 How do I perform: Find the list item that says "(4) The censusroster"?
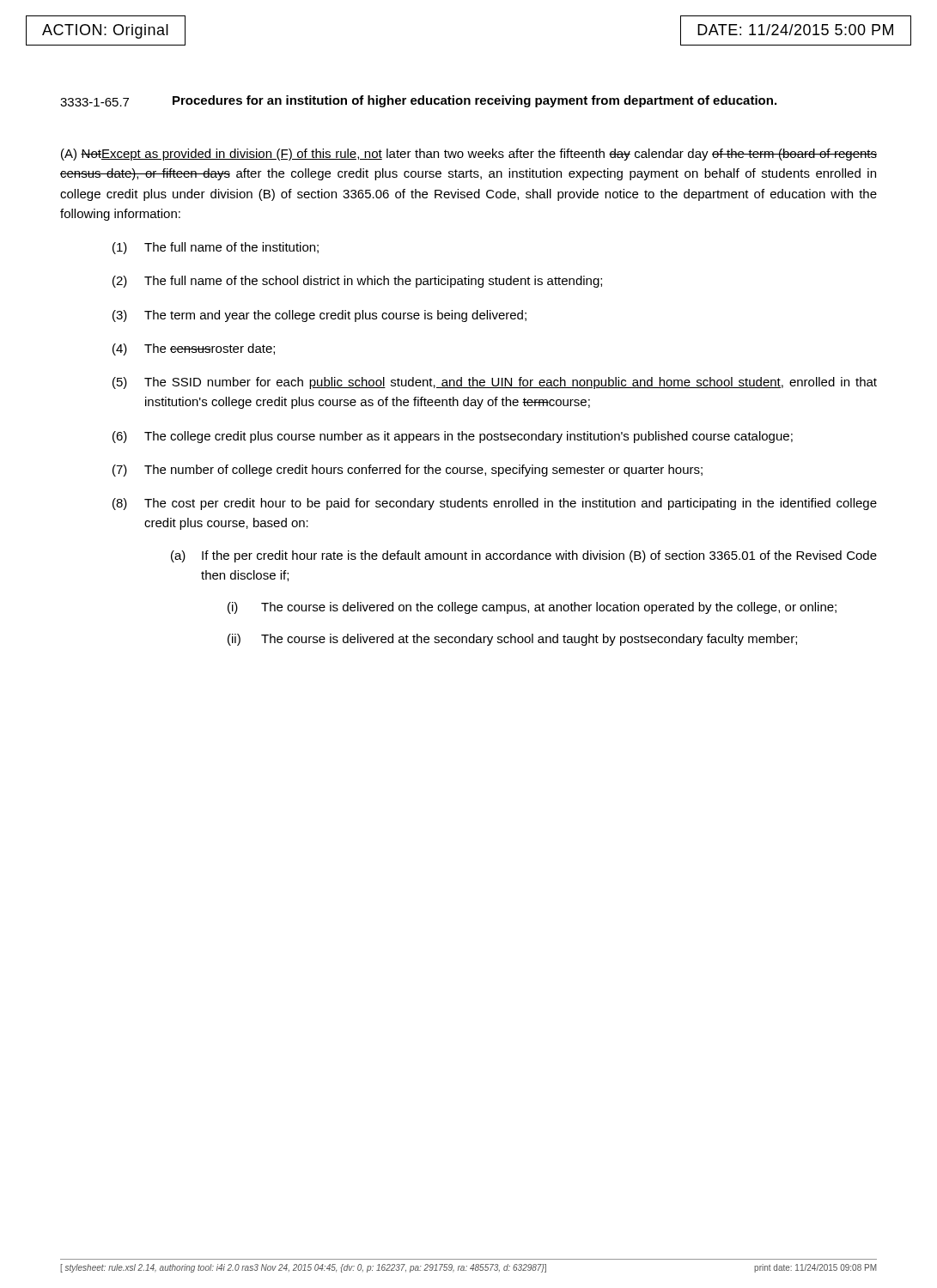point(194,349)
